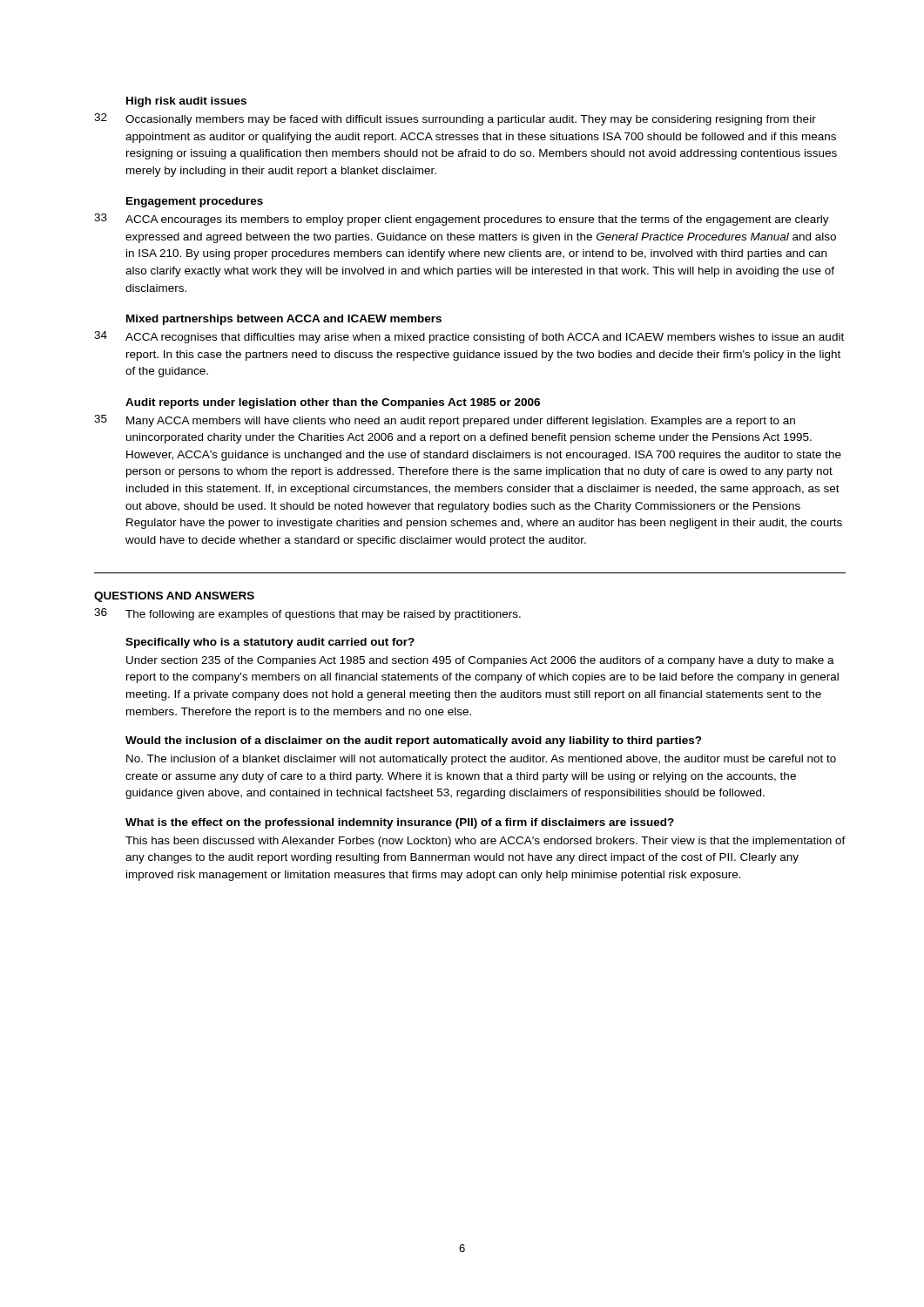Find the section header containing "QUESTIONS AND ANSWERS"
Viewport: 924px width, 1307px height.
(x=174, y=596)
